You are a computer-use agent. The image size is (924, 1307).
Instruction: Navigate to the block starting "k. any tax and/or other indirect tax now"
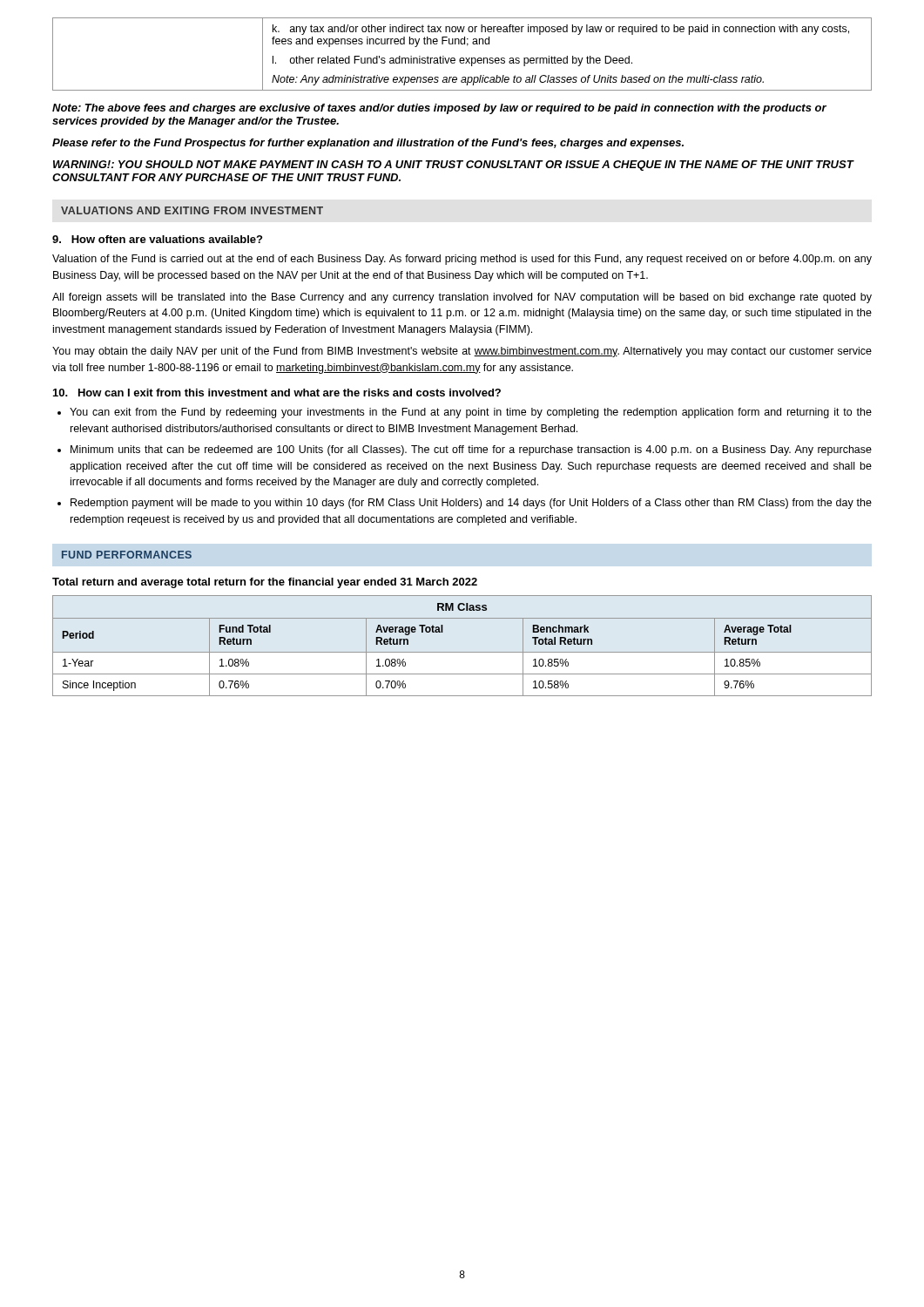click(x=462, y=54)
